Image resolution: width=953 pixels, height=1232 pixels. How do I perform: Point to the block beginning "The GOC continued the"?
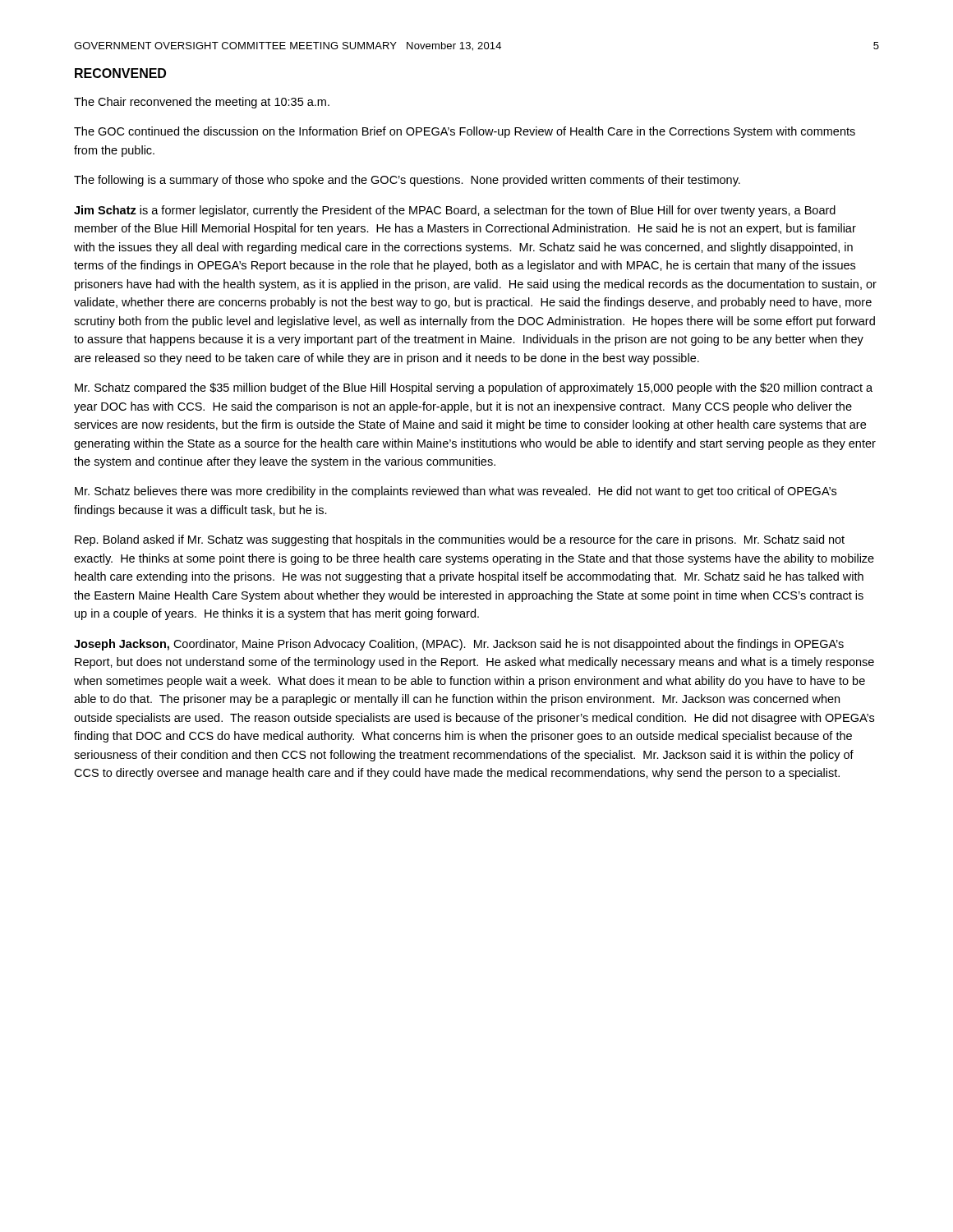point(465,141)
